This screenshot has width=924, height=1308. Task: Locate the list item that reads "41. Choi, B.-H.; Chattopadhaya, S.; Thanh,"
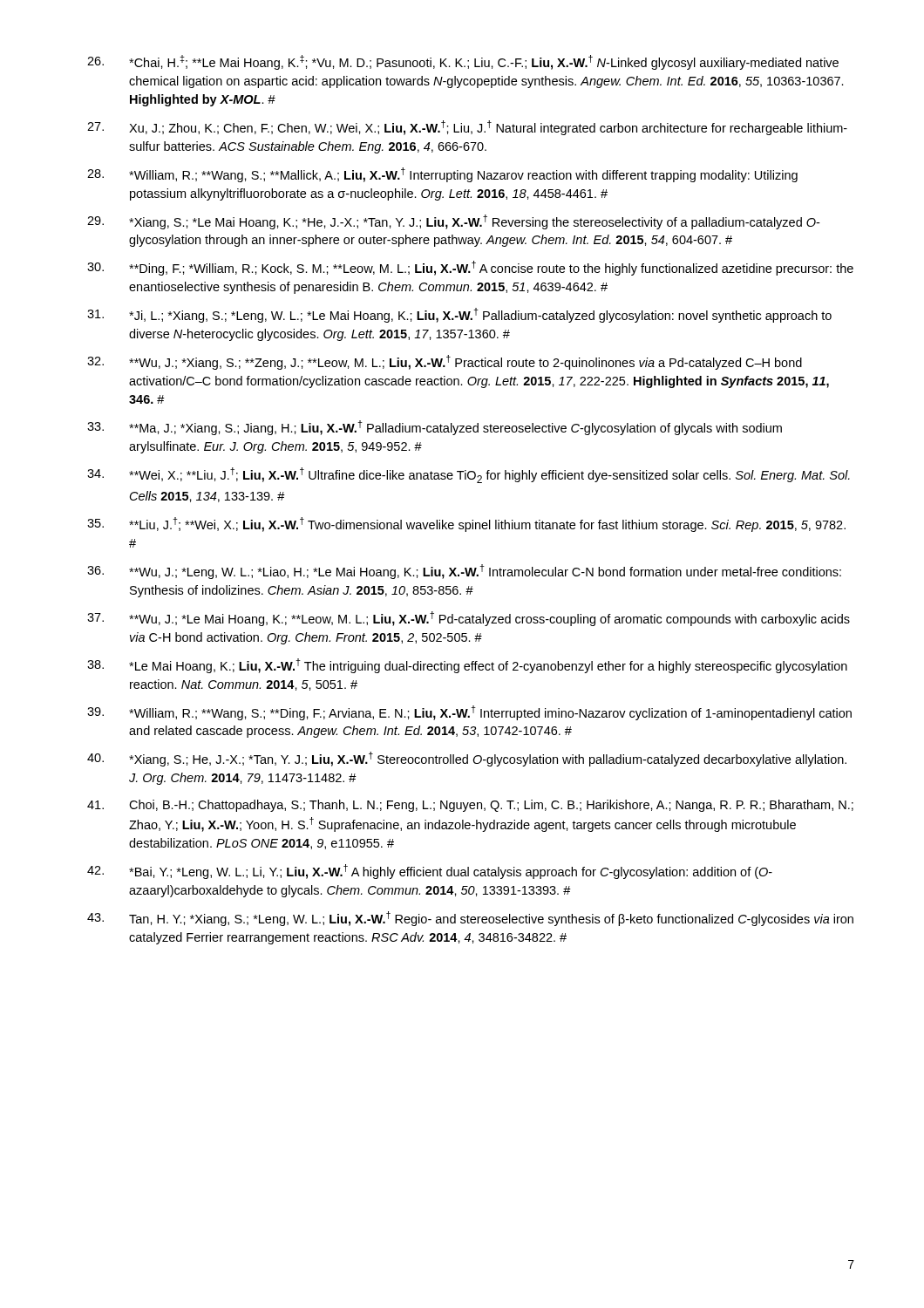471,825
